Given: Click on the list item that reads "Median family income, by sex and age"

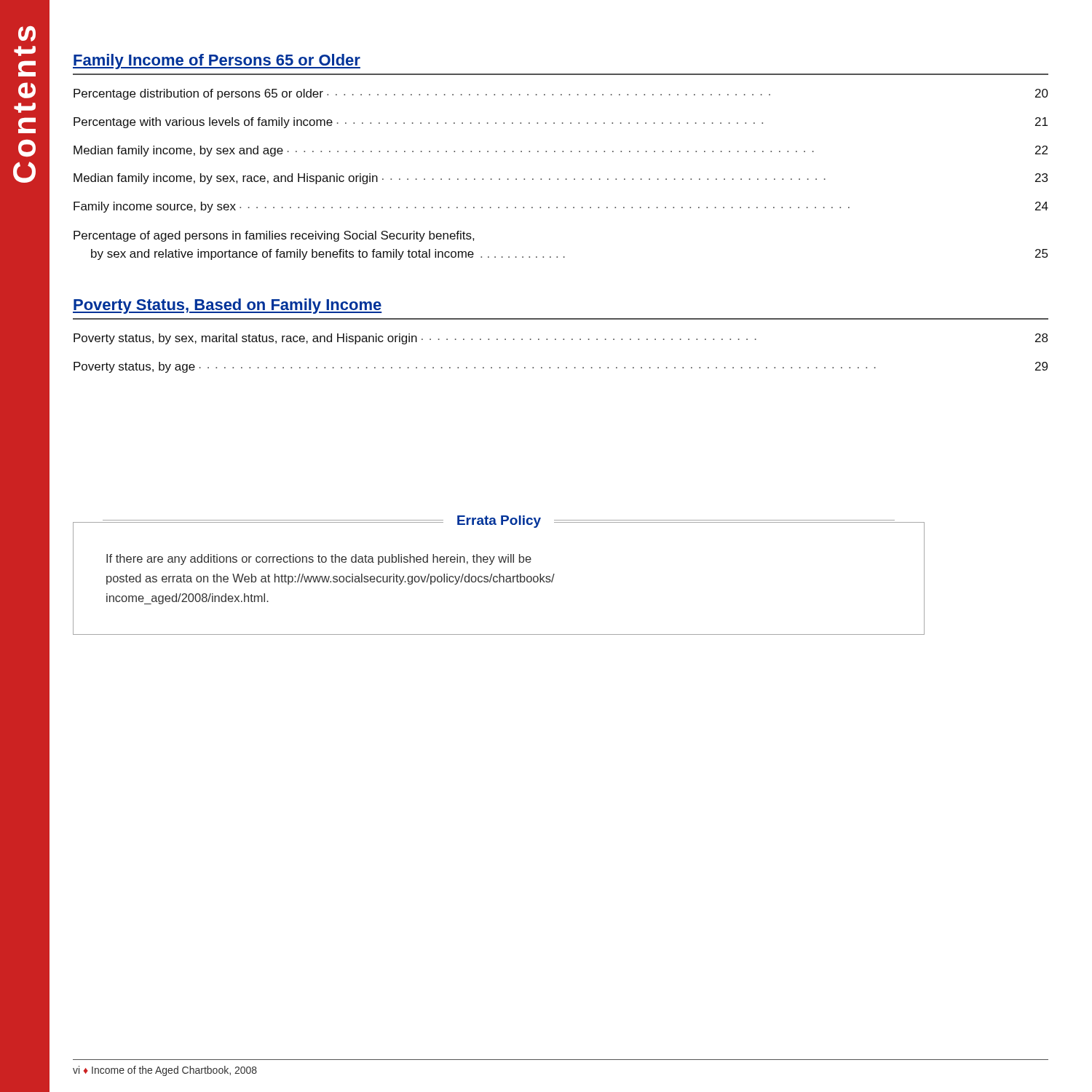Looking at the screenshot, I should point(561,150).
